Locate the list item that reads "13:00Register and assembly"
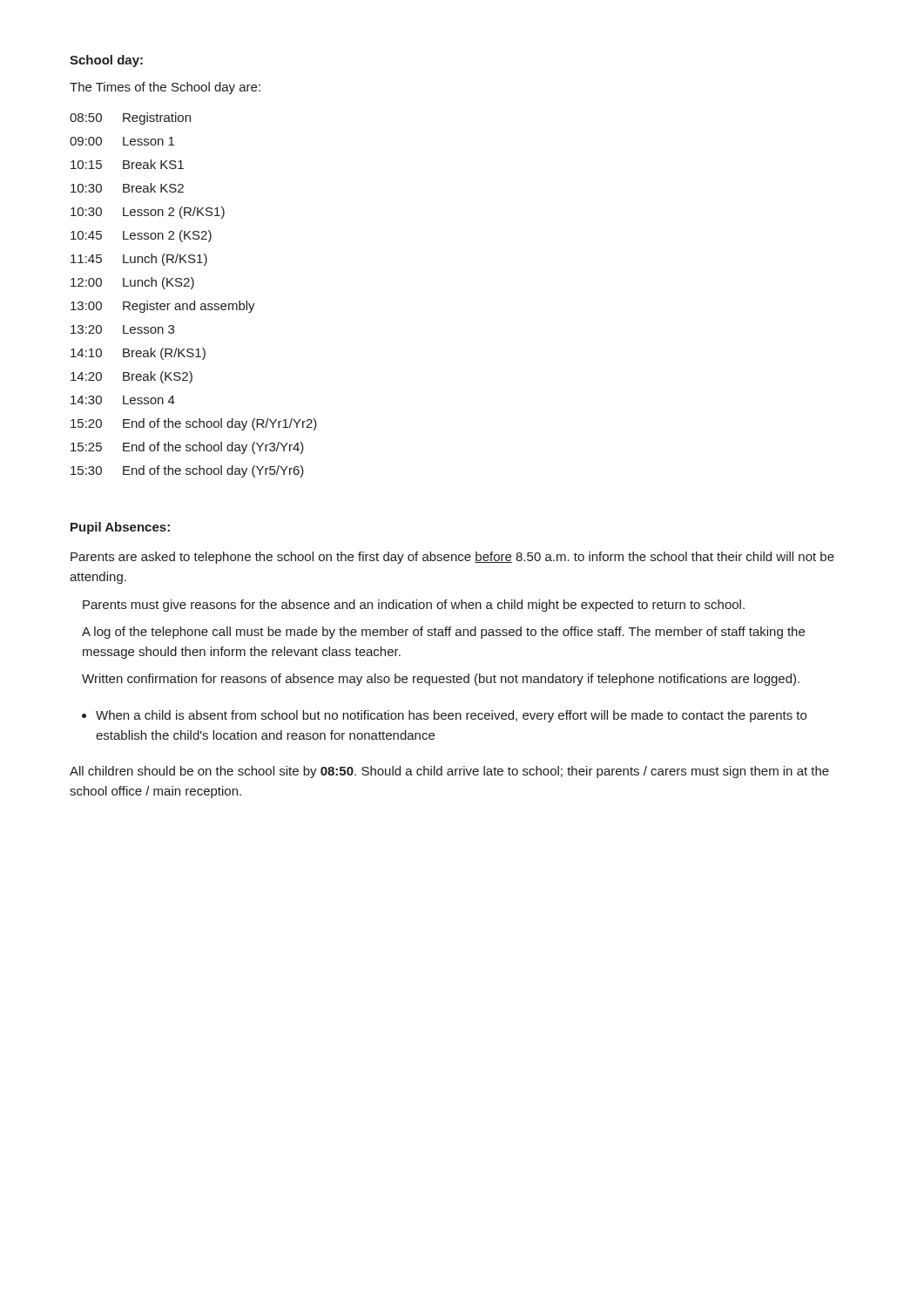The height and width of the screenshot is (1307, 924). [x=162, y=305]
